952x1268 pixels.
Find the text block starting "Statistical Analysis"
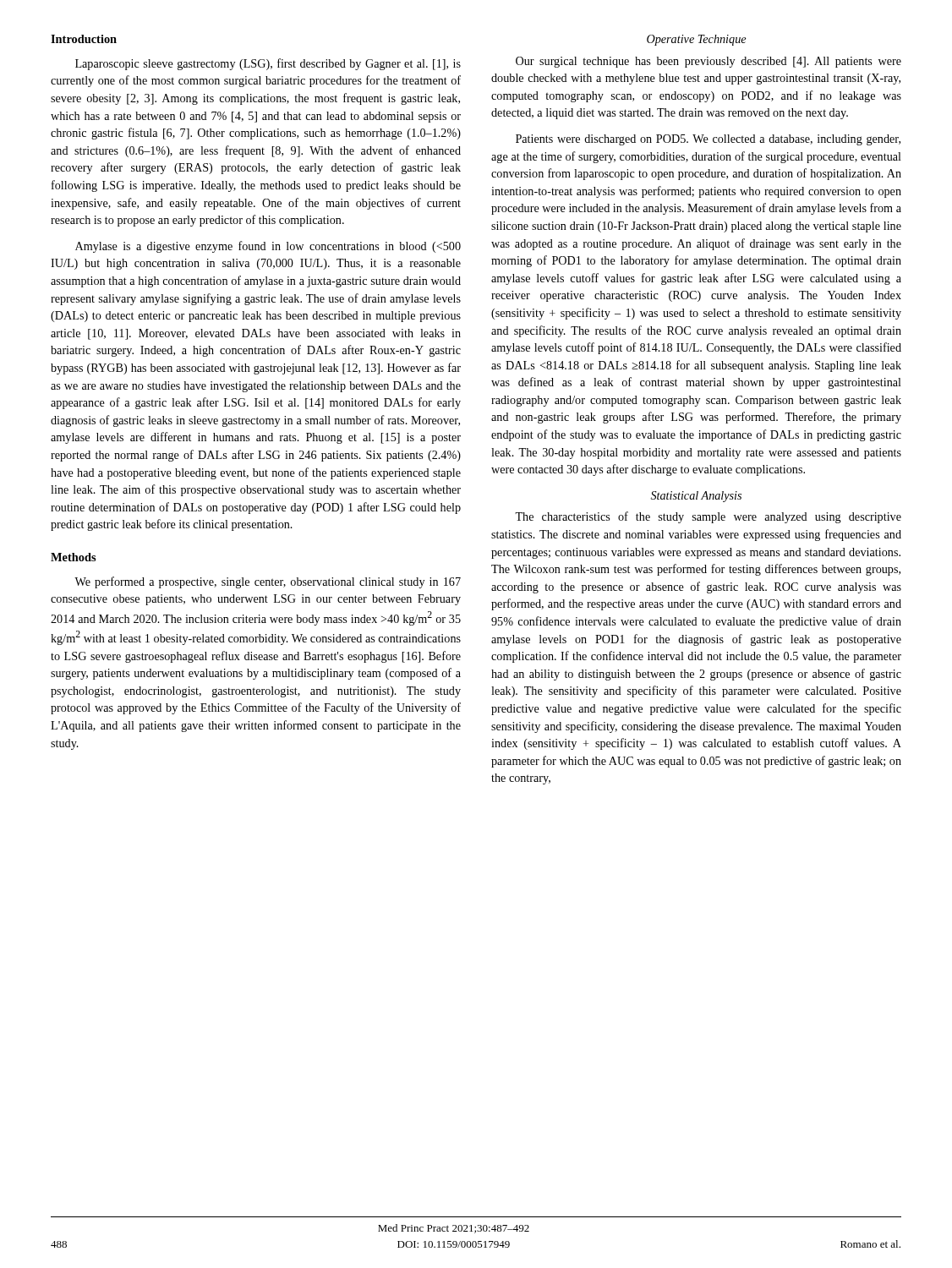[696, 495]
